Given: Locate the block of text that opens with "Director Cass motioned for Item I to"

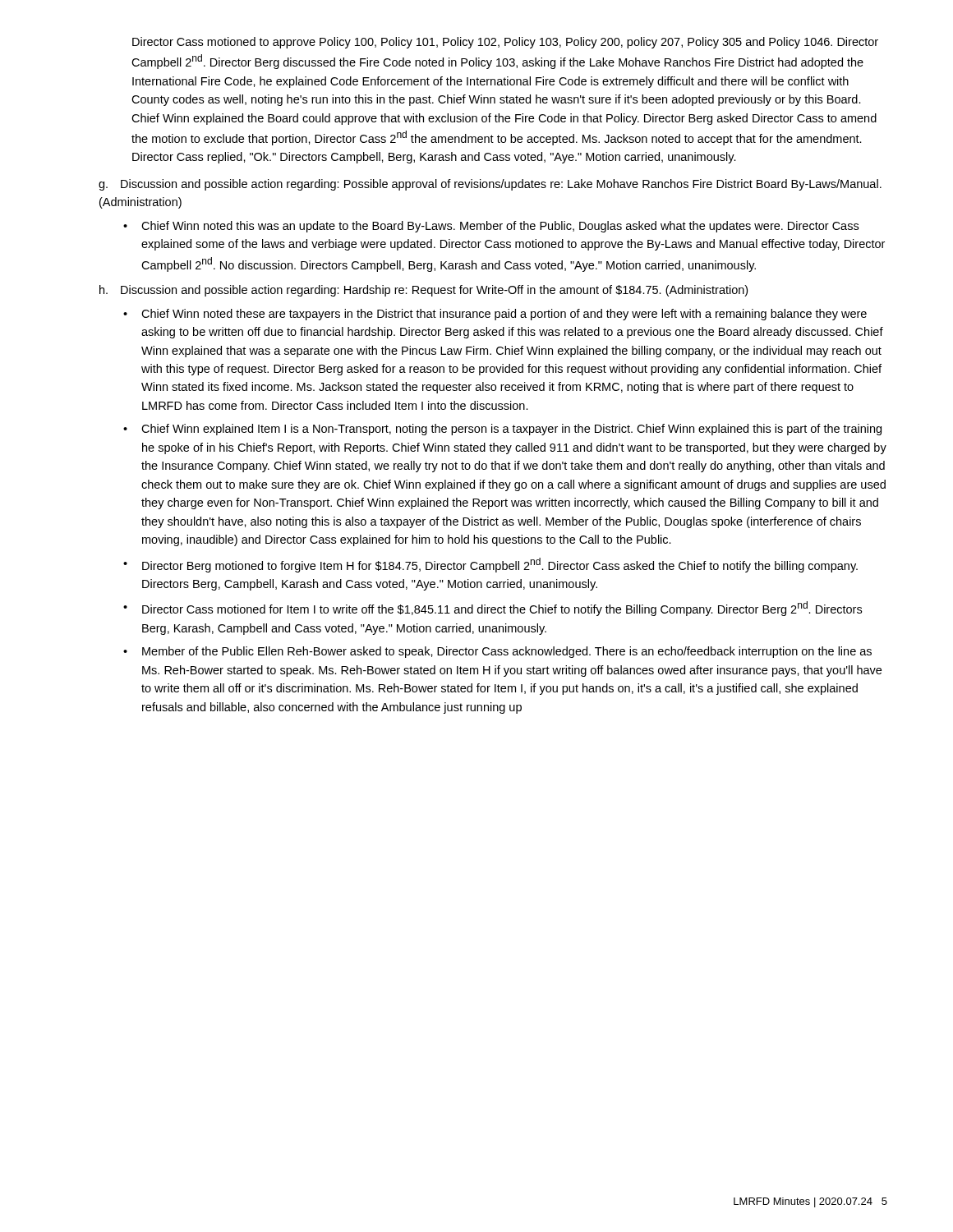Looking at the screenshot, I should (x=502, y=617).
